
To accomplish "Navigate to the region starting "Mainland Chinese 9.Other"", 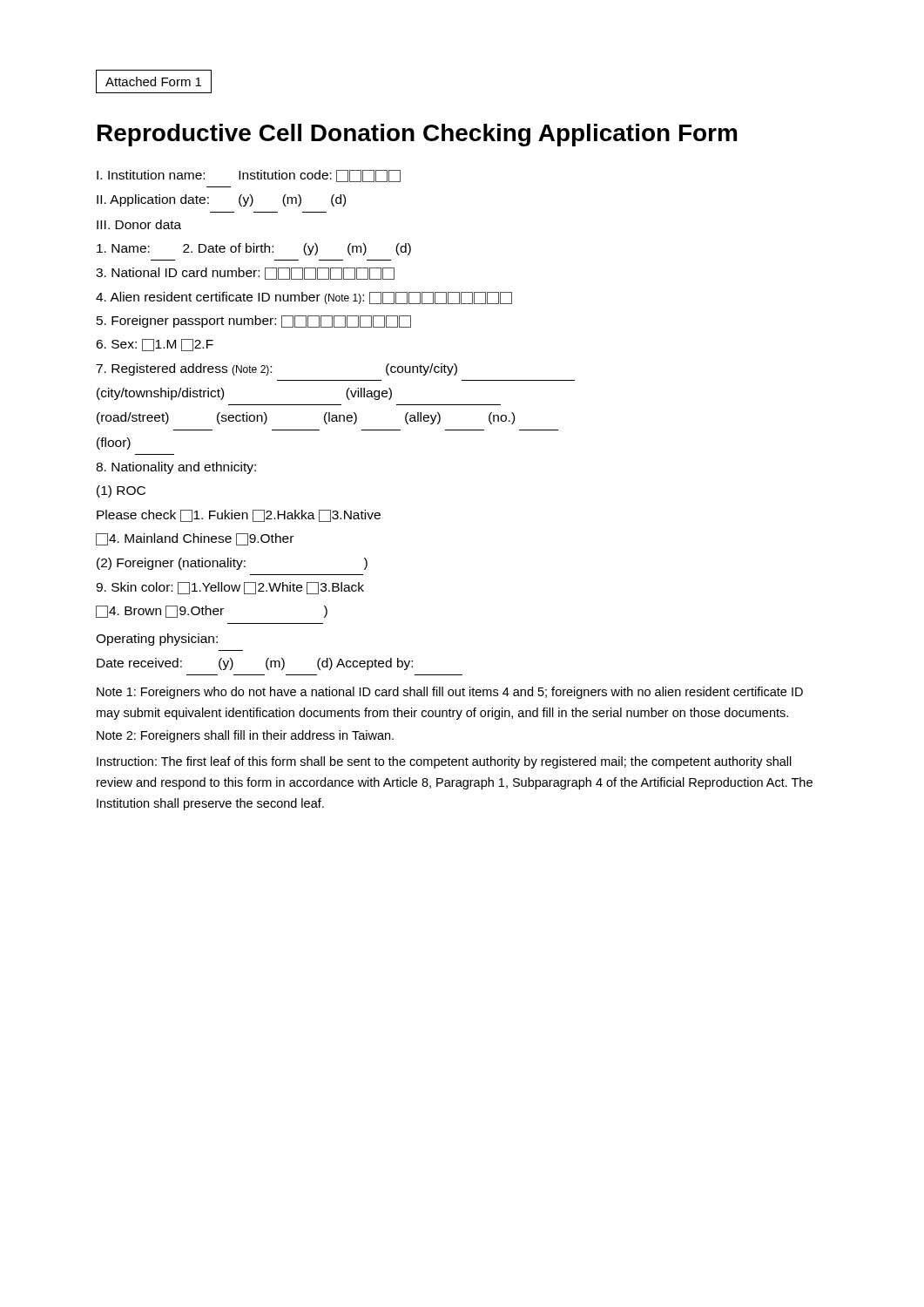I will [195, 538].
